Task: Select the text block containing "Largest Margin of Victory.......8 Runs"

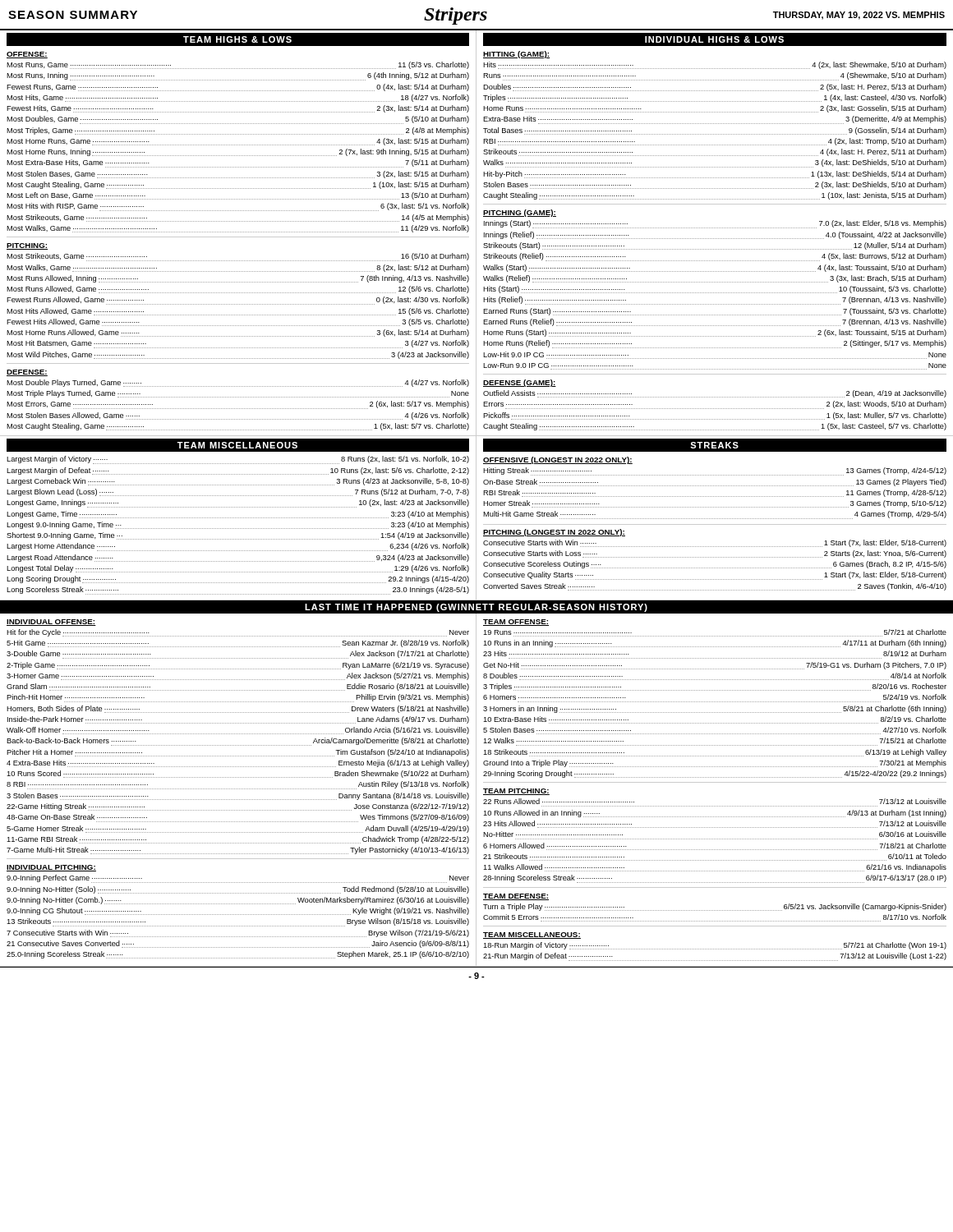Action: click(x=238, y=525)
